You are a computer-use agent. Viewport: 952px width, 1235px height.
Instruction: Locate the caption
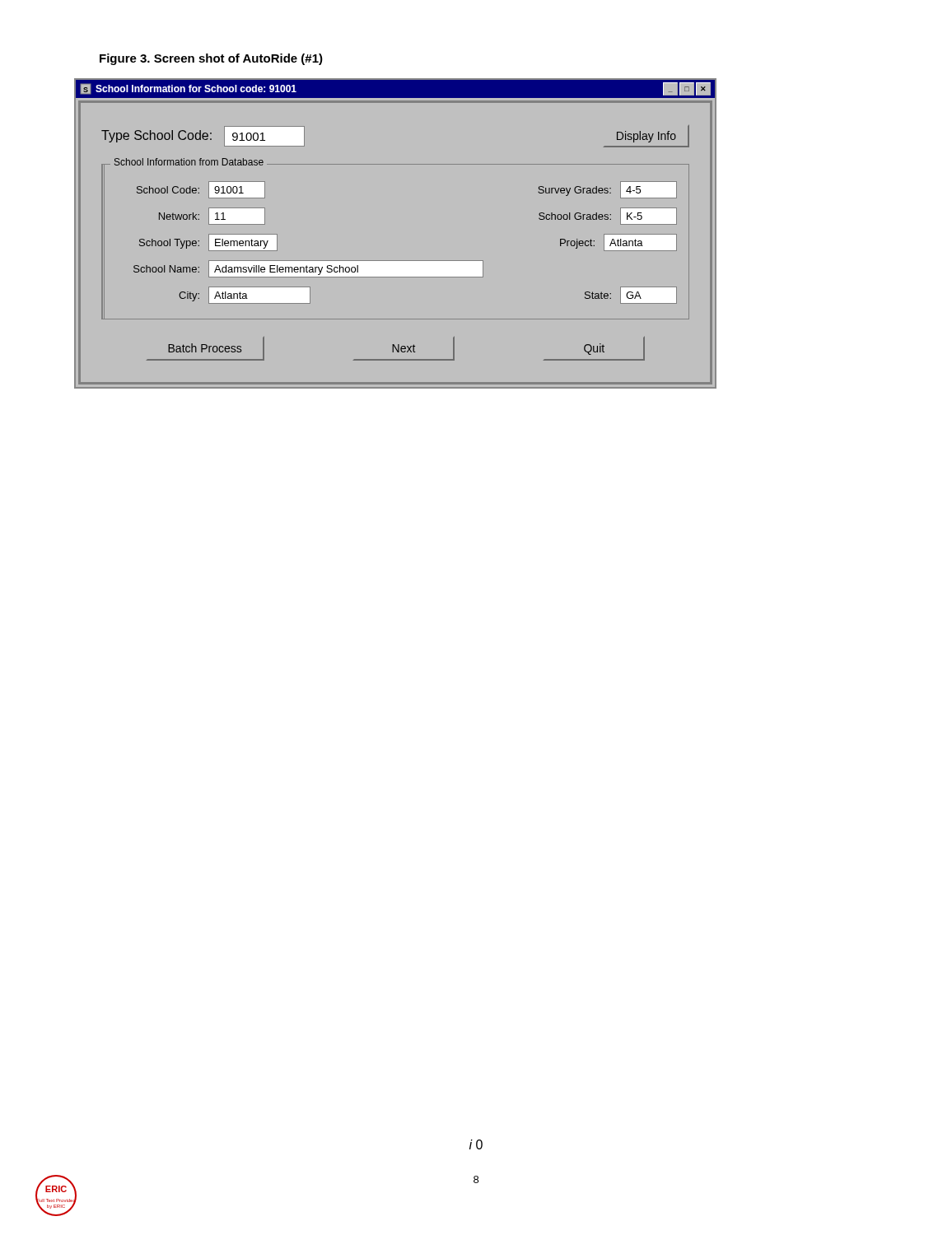click(x=211, y=58)
